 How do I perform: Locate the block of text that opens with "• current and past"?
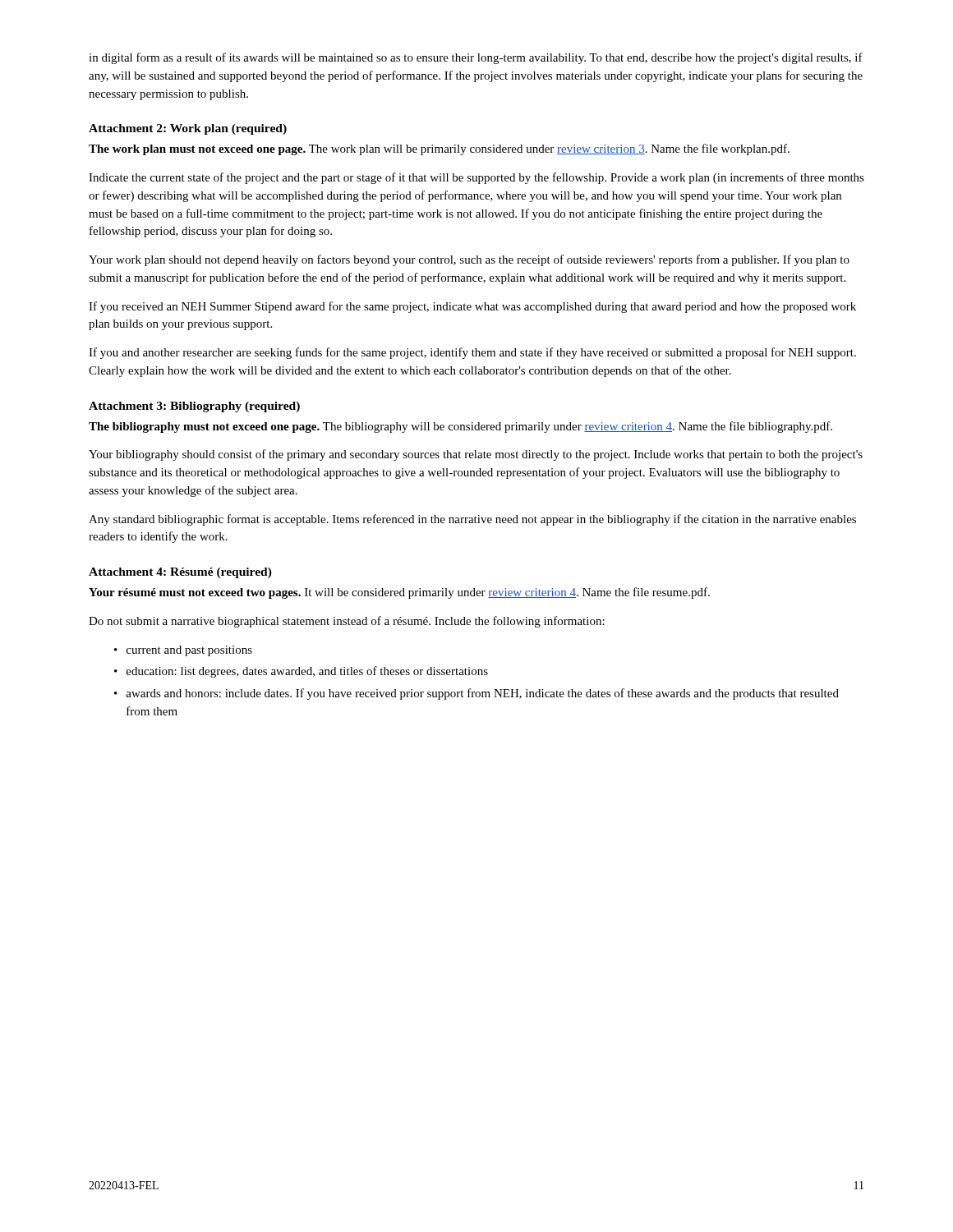point(183,650)
